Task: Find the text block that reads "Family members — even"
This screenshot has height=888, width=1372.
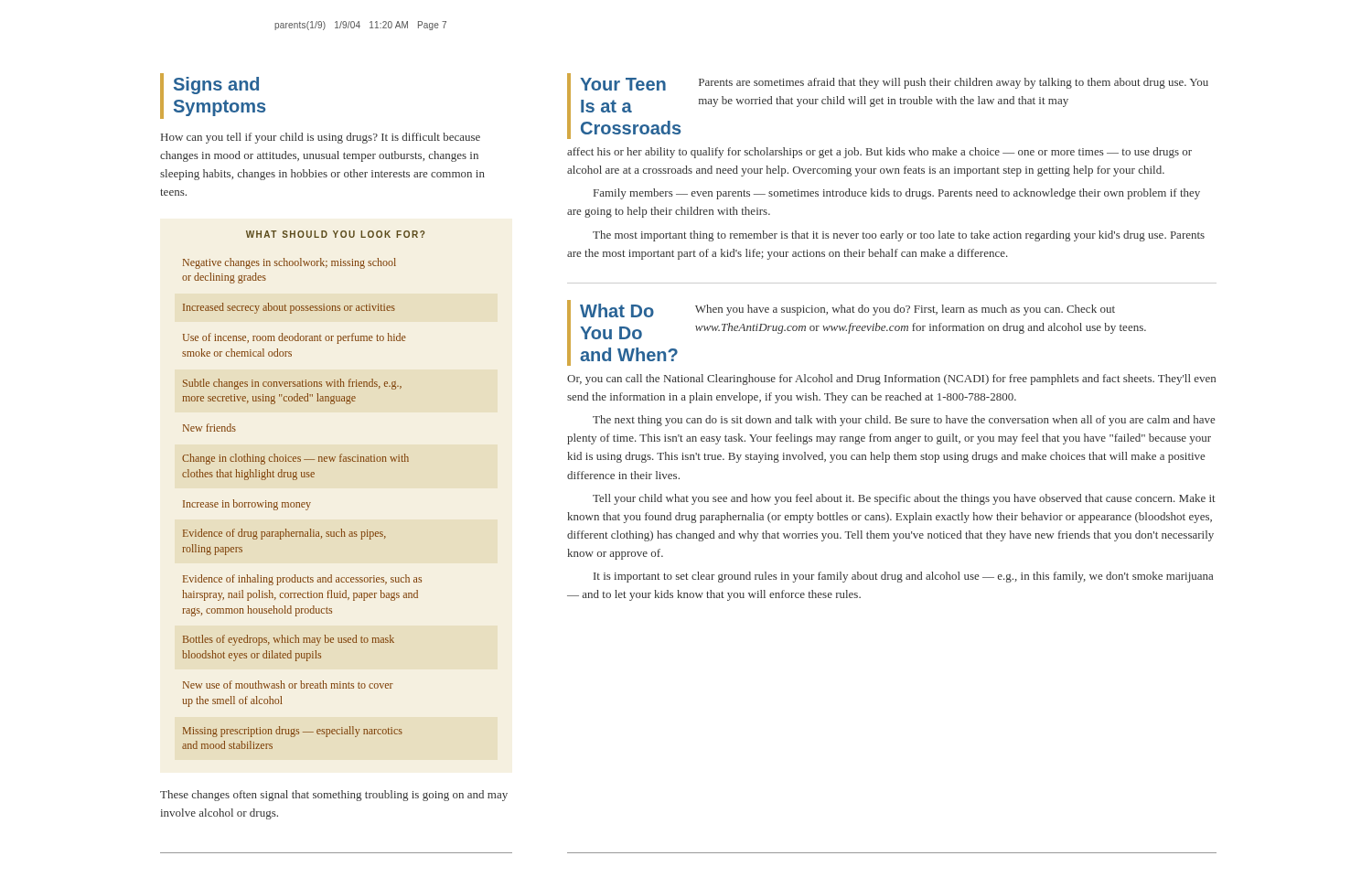Action: pos(884,202)
